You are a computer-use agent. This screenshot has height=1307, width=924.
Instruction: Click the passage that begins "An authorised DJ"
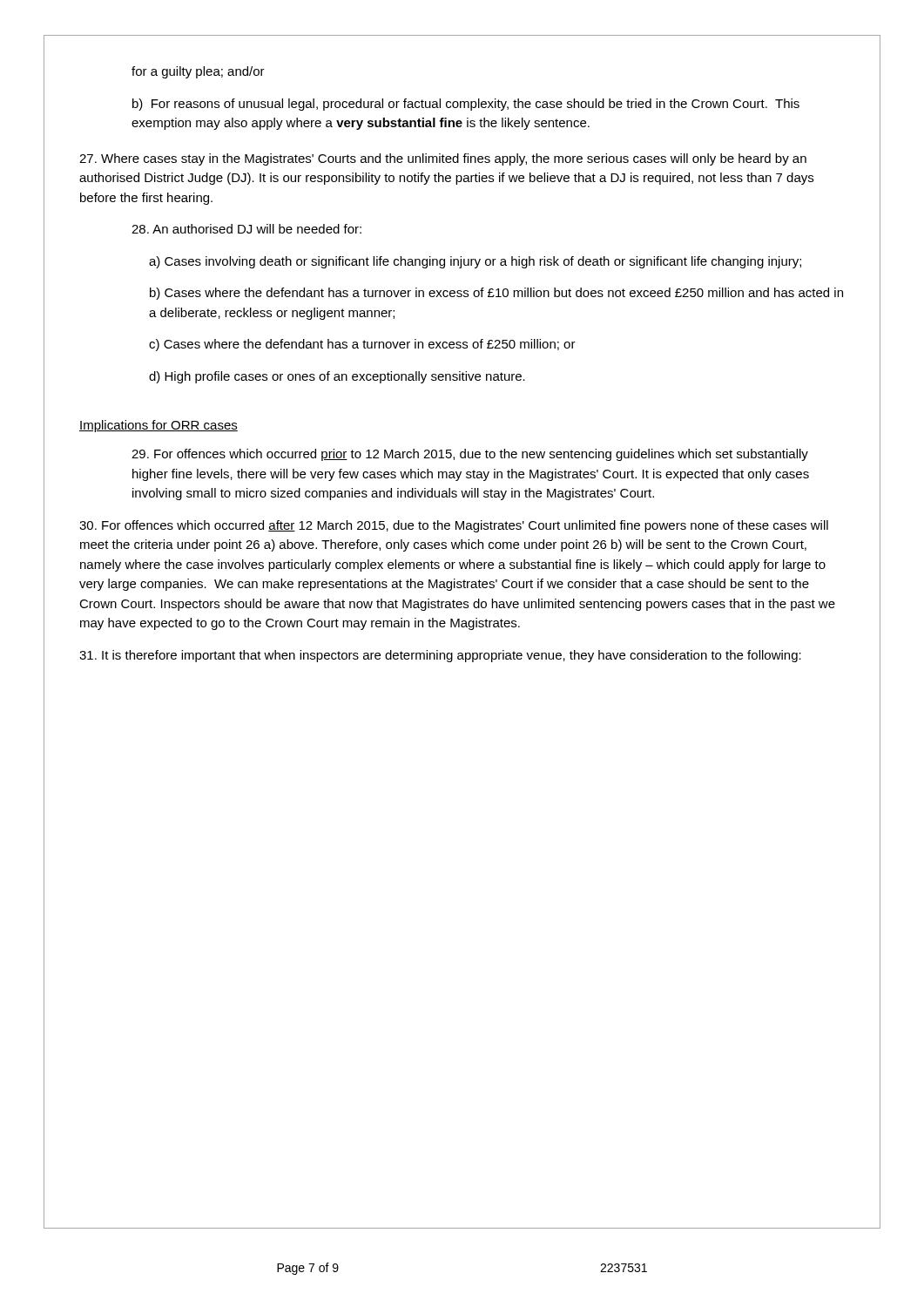247,229
